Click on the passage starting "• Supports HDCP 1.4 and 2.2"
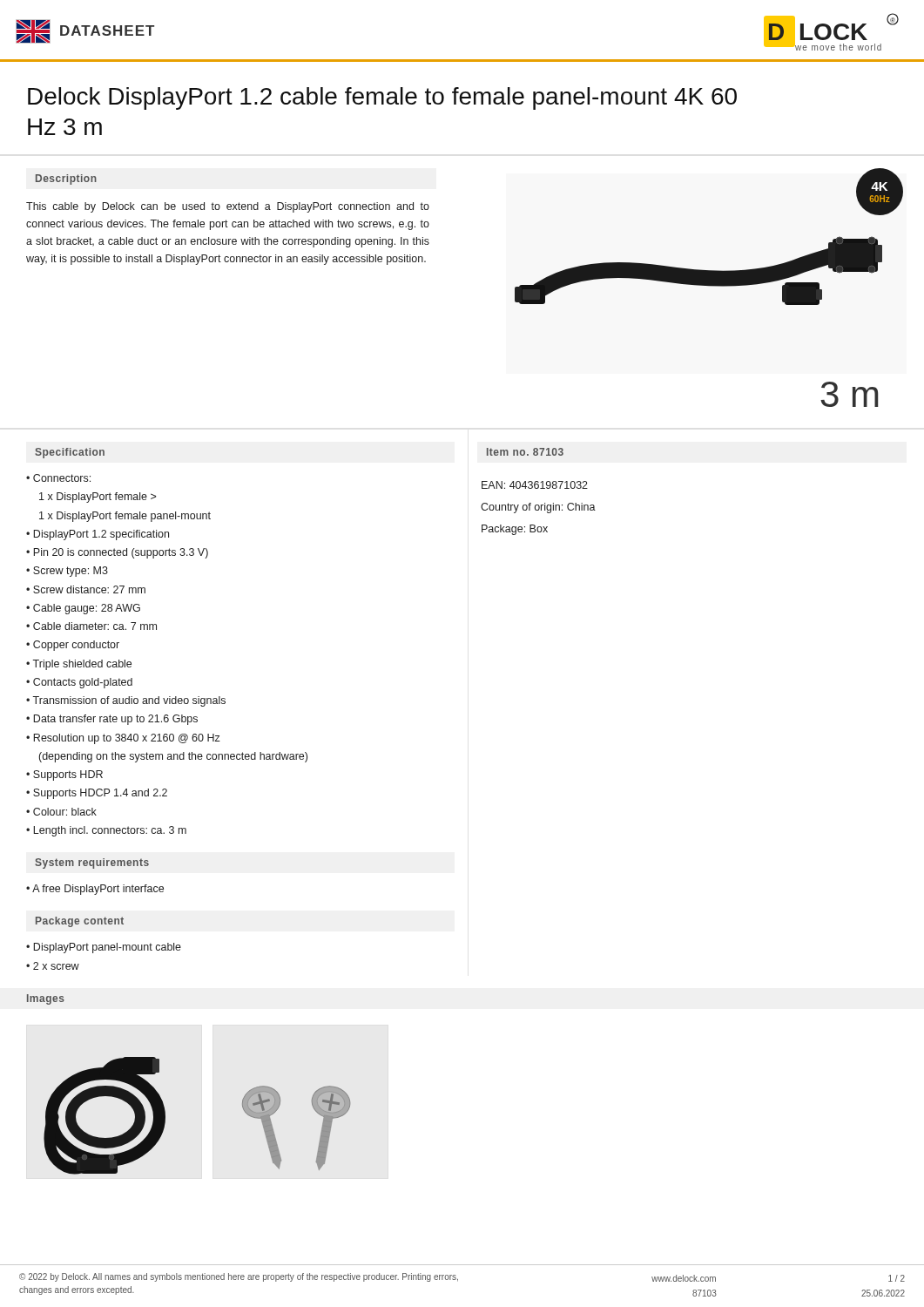This screenshot has width=924, height=1307. pos(97,793)
